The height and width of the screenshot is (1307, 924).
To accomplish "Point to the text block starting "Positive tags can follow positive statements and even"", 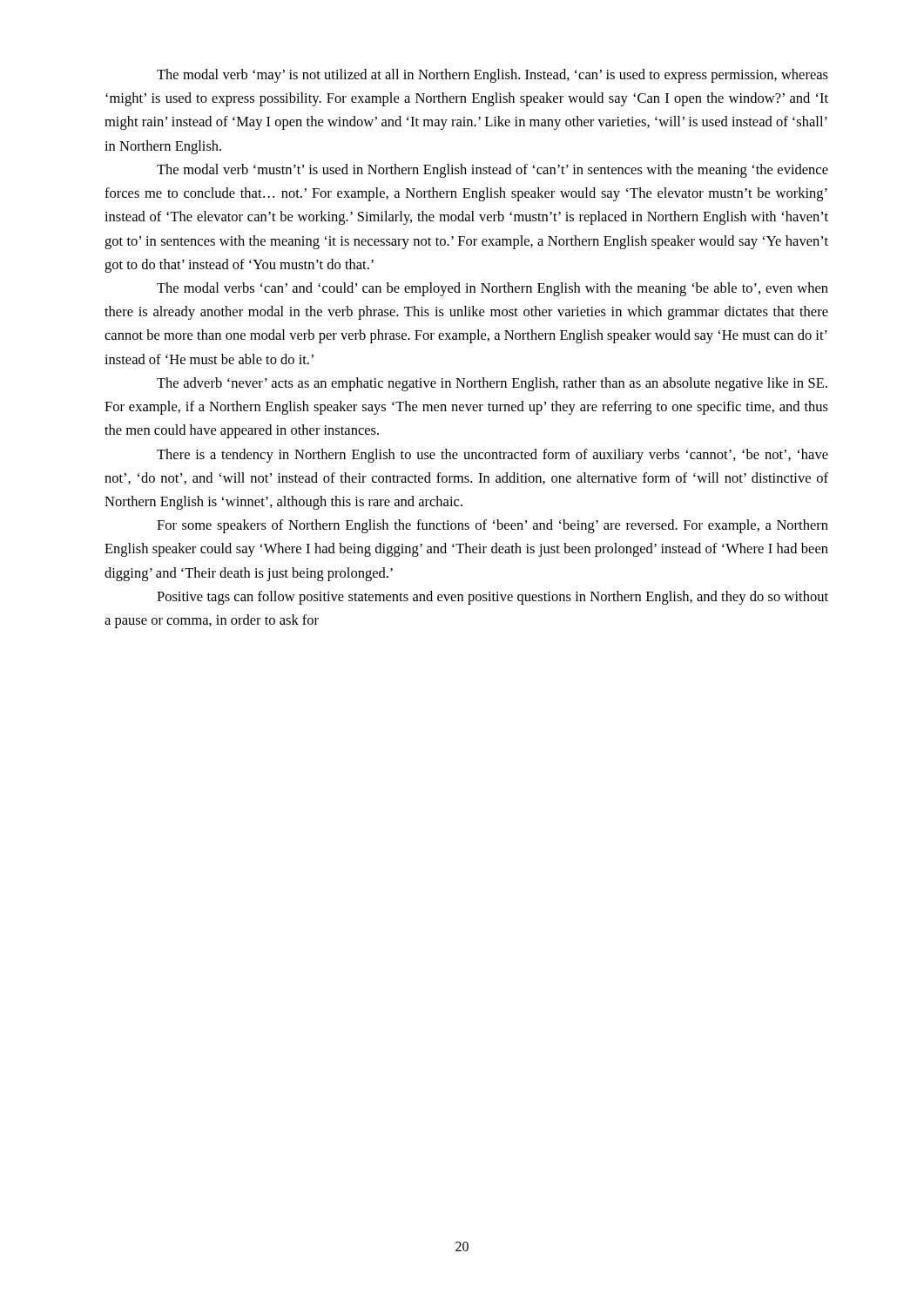I will pos(466,608).
